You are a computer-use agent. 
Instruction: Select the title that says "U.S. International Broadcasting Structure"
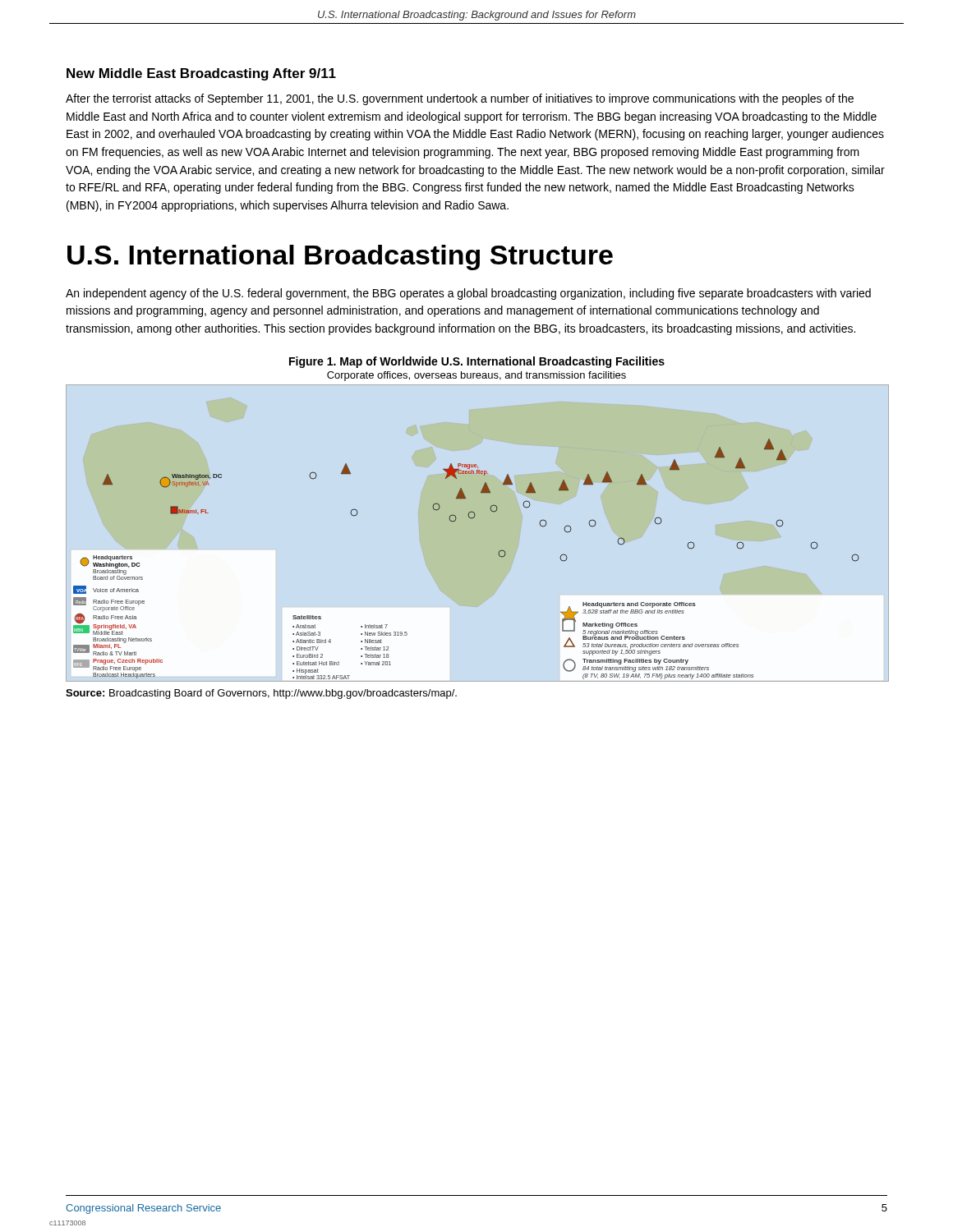click(340, 254)
